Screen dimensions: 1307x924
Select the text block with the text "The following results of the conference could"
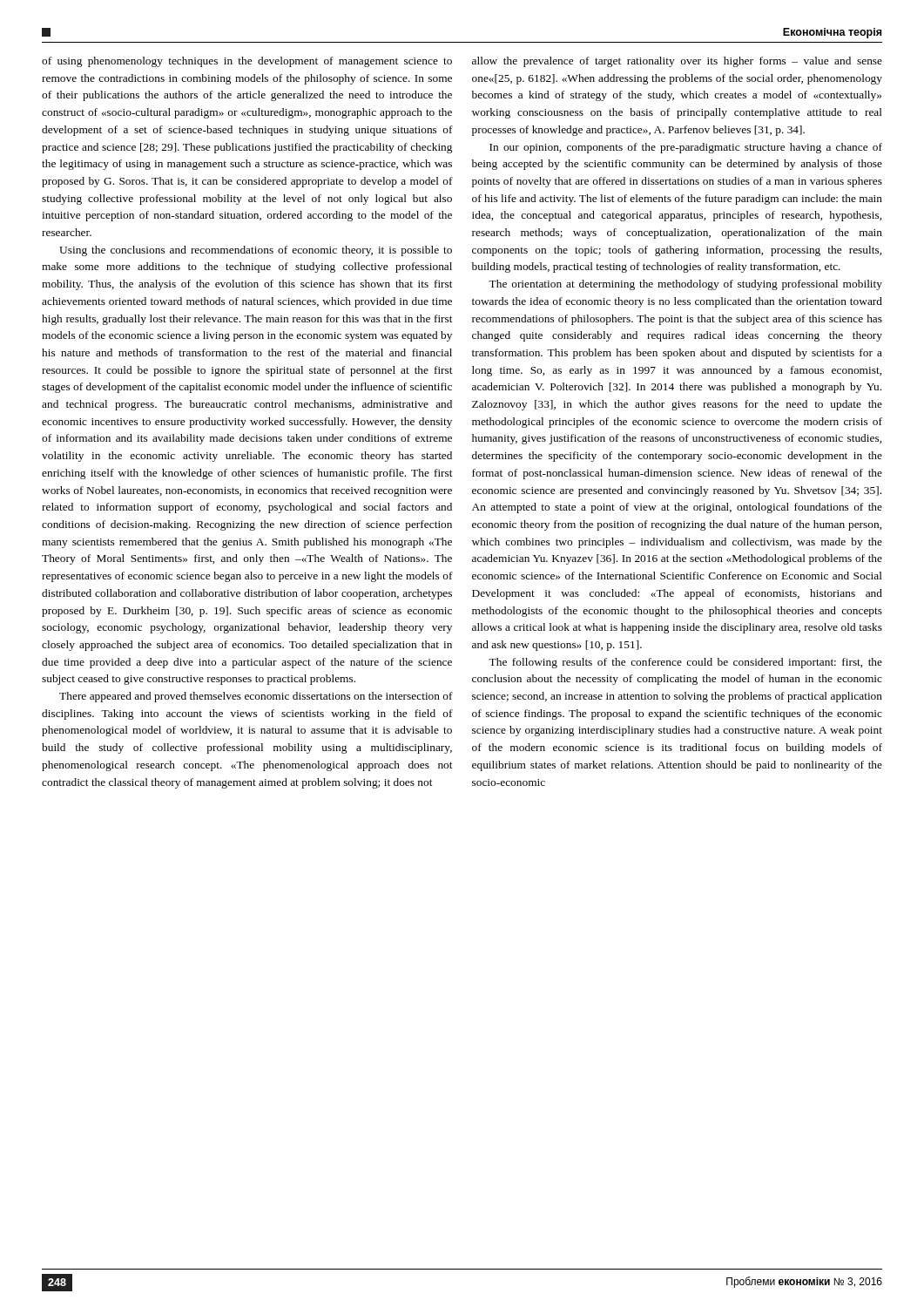677,722
